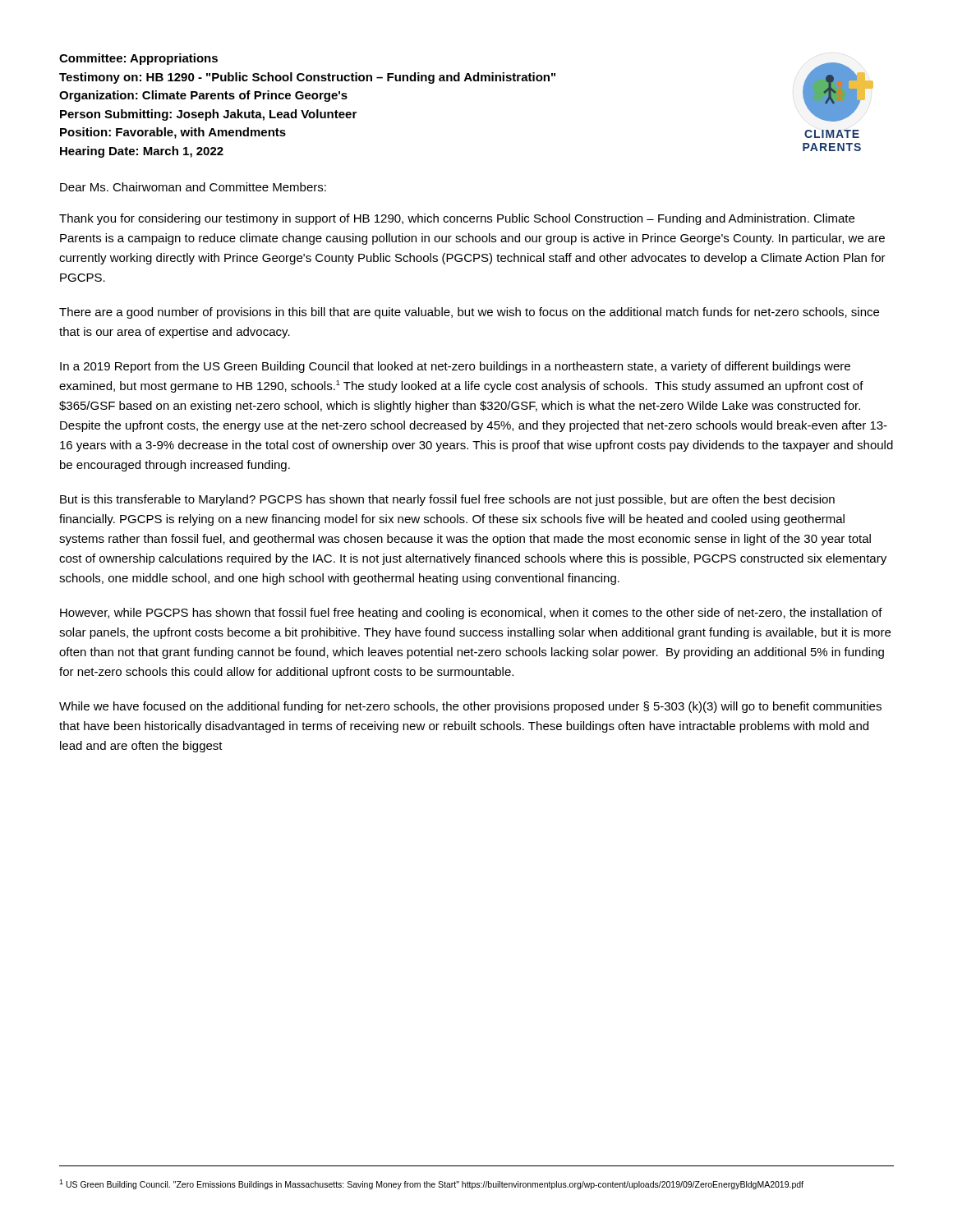This screenshot has height=1232, width=953.
Task: Point to the passage starting "Dear Ms. Chairwoman and Committee"
Action: (x=193, y=187)
